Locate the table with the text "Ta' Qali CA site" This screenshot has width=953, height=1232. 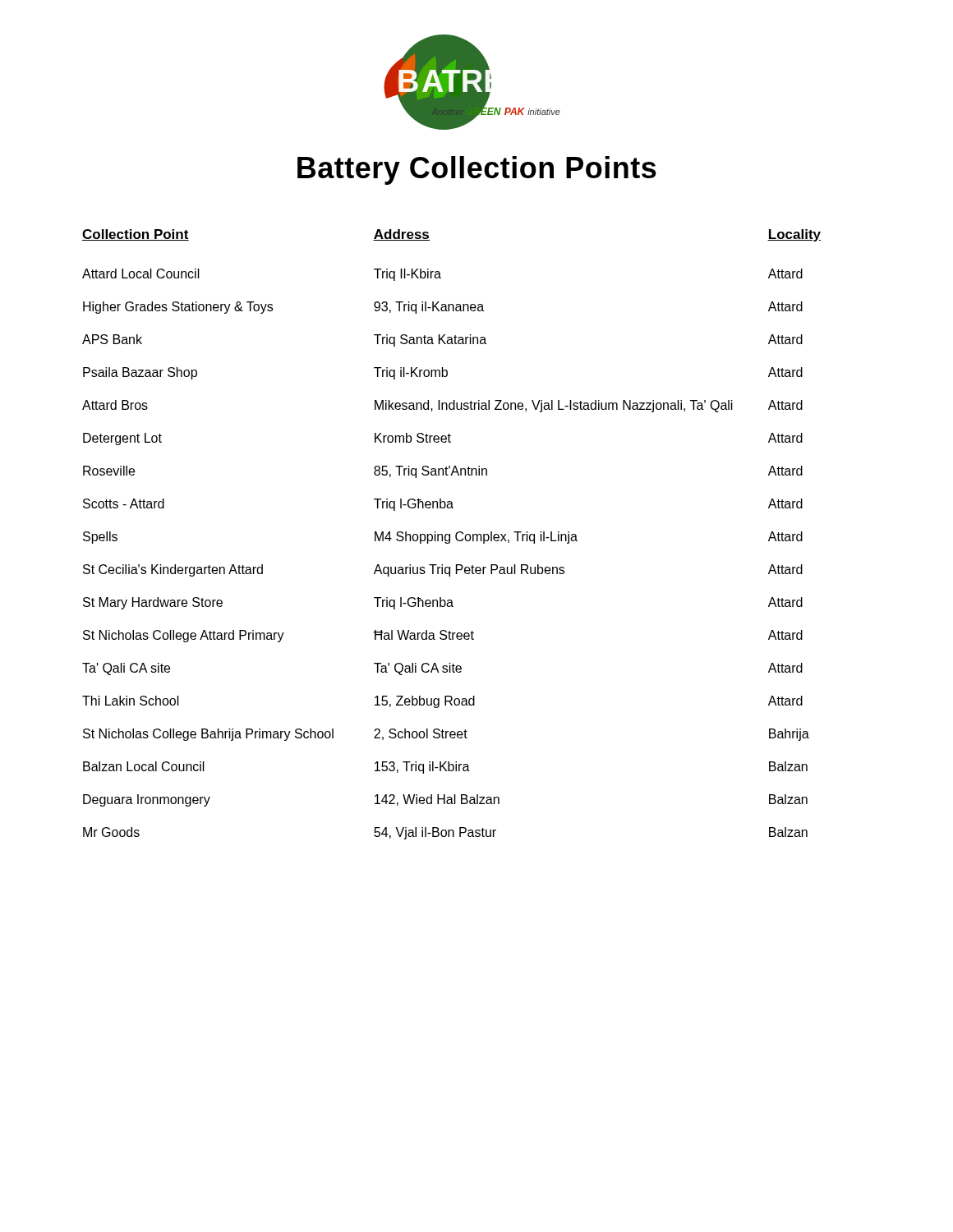(476, 538)
